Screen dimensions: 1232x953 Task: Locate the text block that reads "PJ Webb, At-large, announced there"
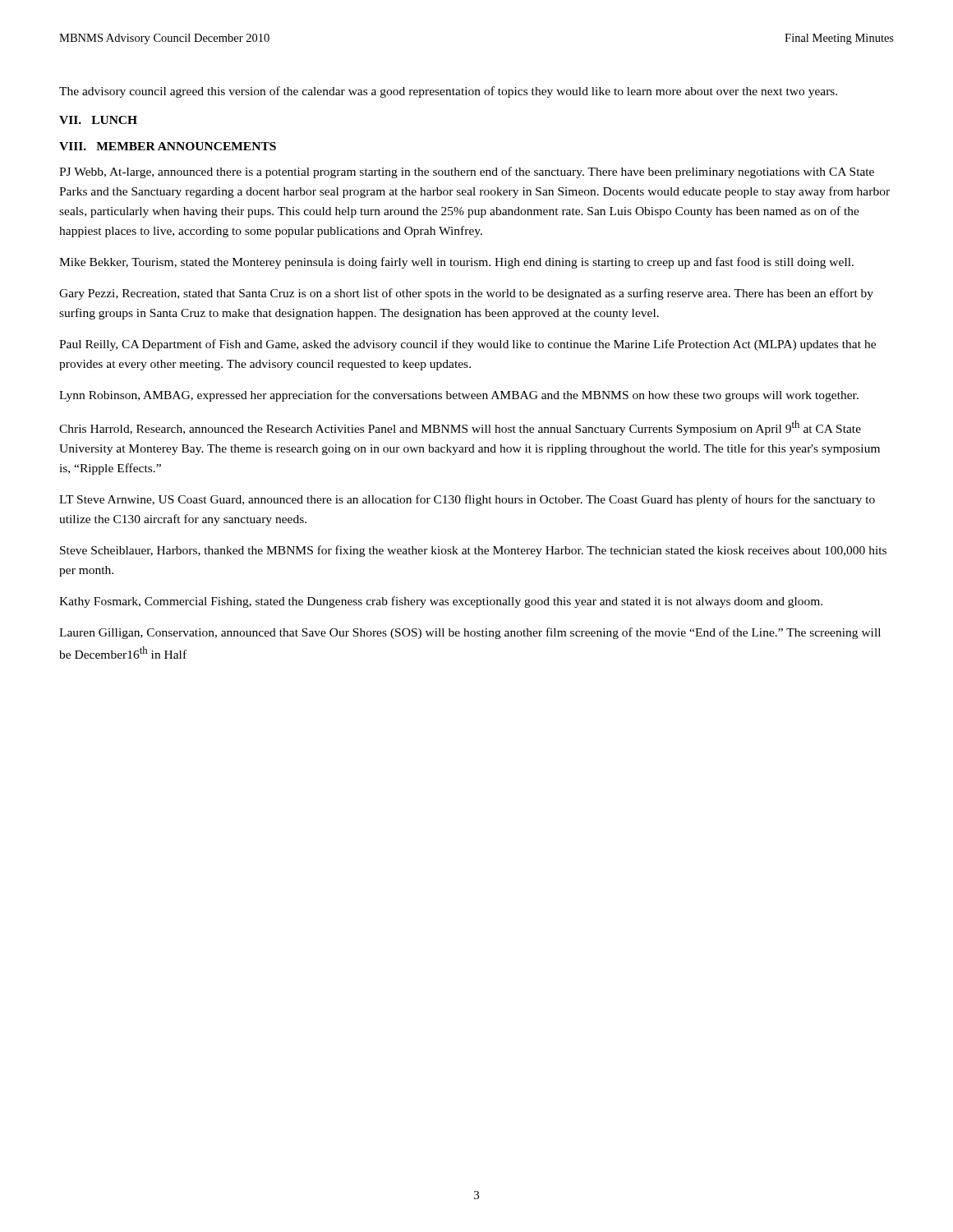476,201
